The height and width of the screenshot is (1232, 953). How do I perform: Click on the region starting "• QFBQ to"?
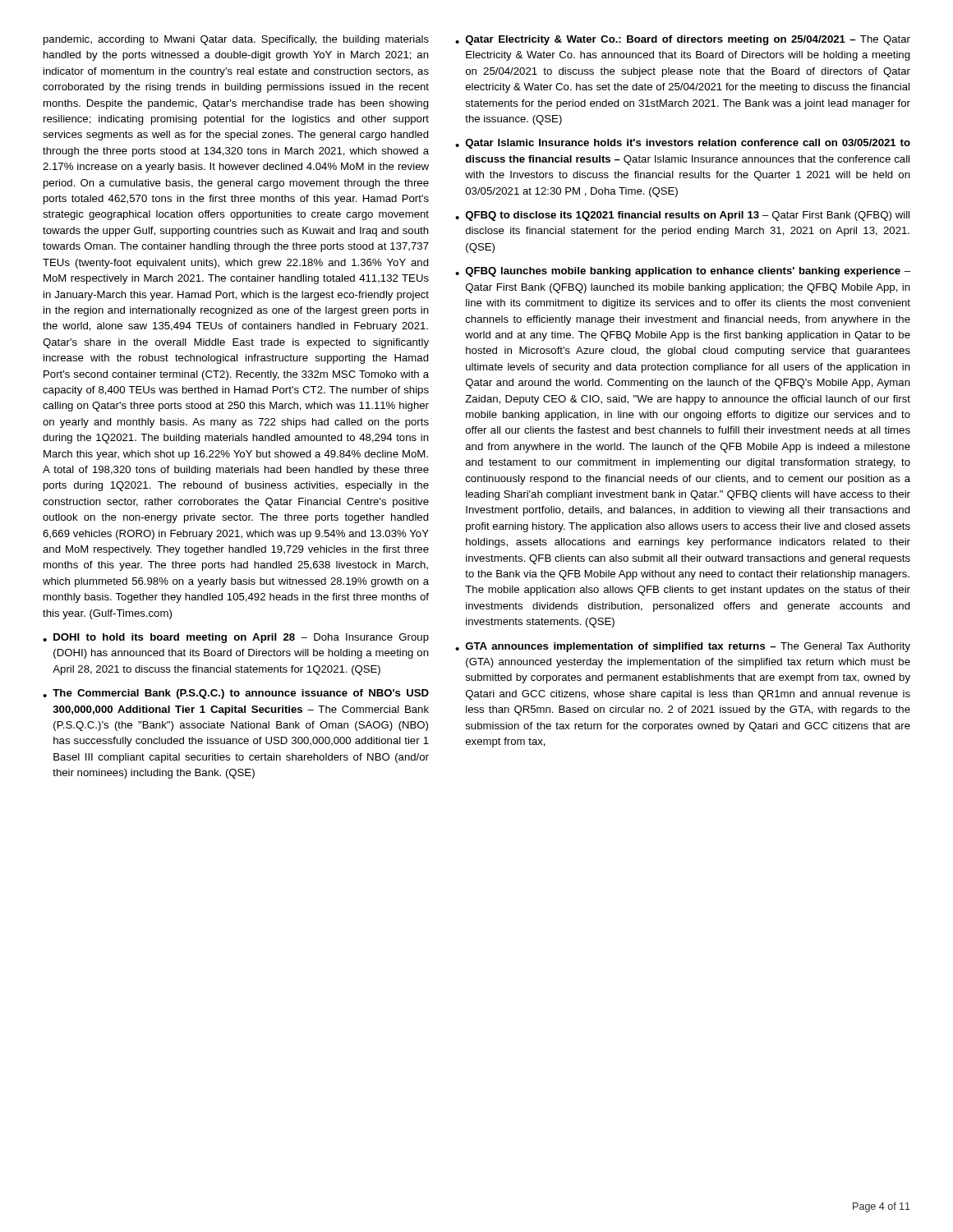pyautogui.click(x=683, y=231)
